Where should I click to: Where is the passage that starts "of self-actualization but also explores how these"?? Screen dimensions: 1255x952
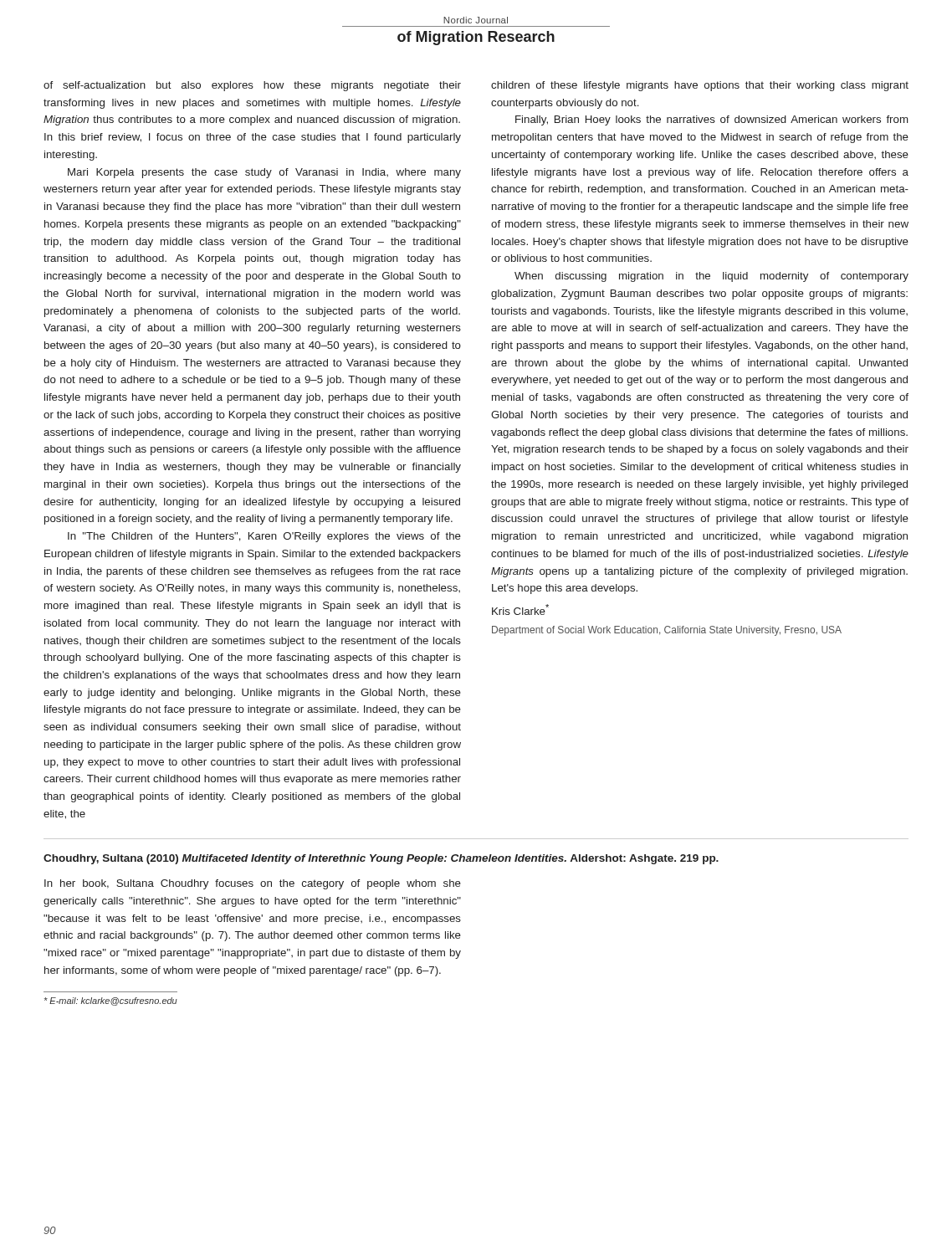[x=91, y=86]
